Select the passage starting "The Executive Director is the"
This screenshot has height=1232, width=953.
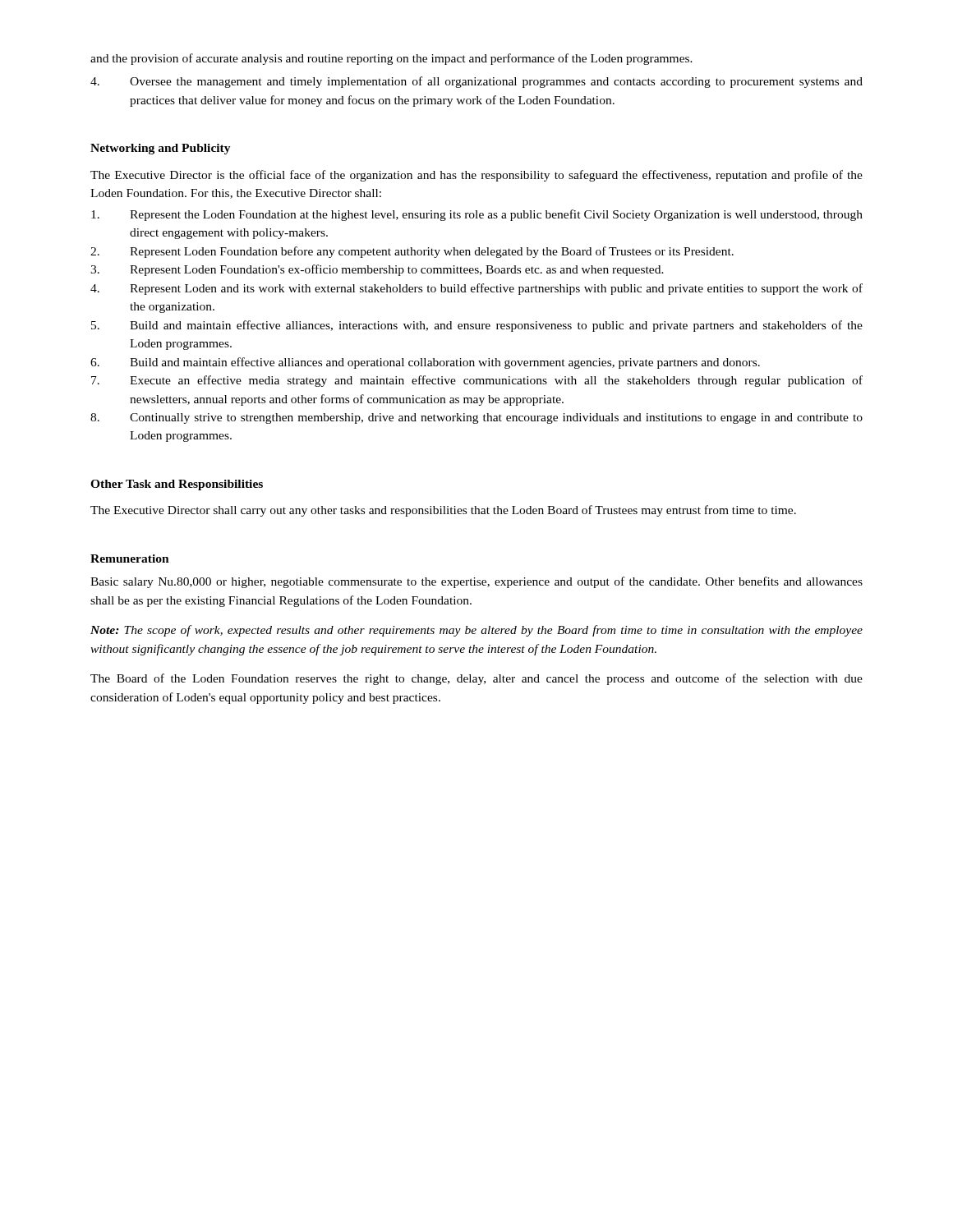(476, 184)
